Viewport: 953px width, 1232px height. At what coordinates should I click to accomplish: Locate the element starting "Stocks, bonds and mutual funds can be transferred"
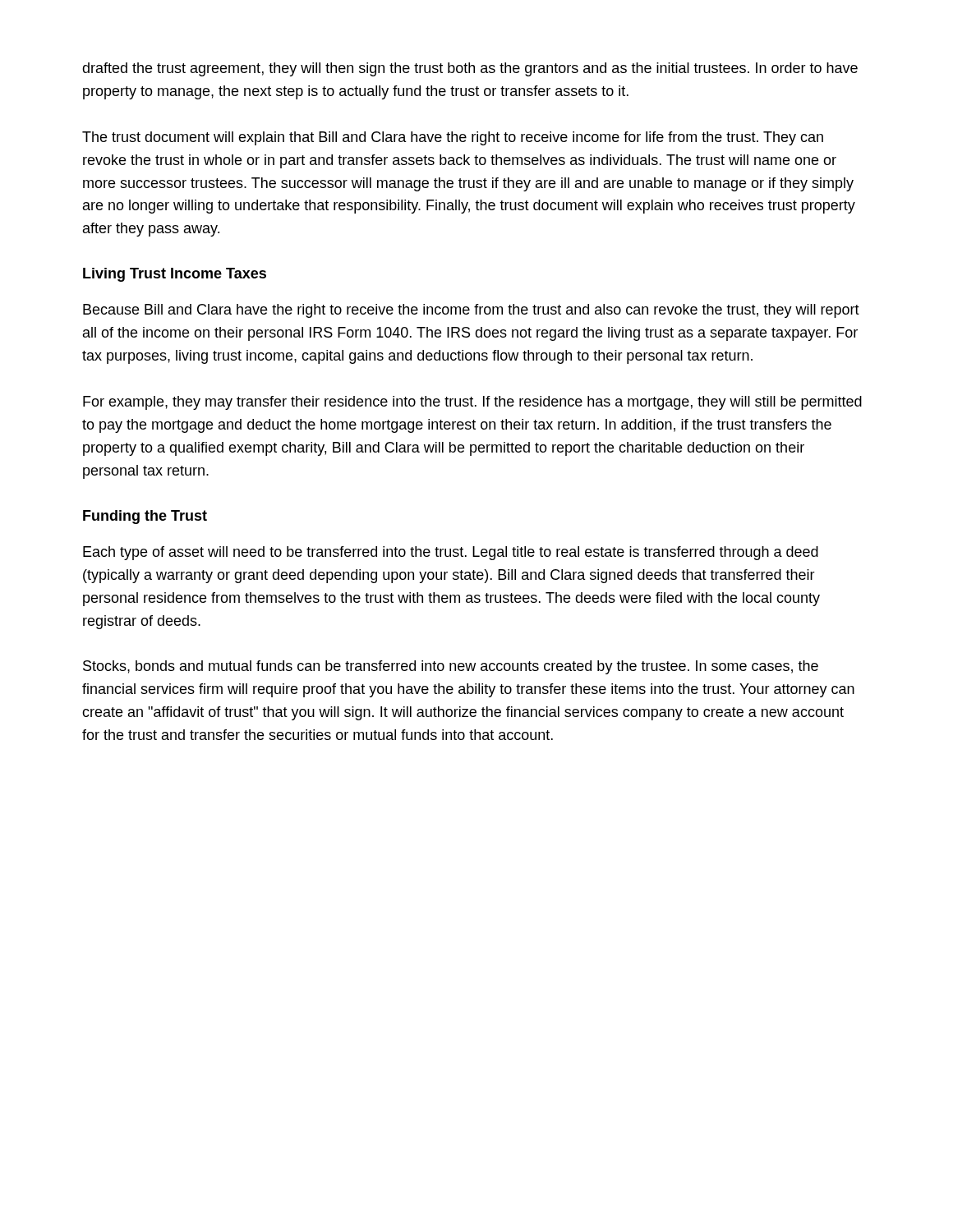pos(468,701)
